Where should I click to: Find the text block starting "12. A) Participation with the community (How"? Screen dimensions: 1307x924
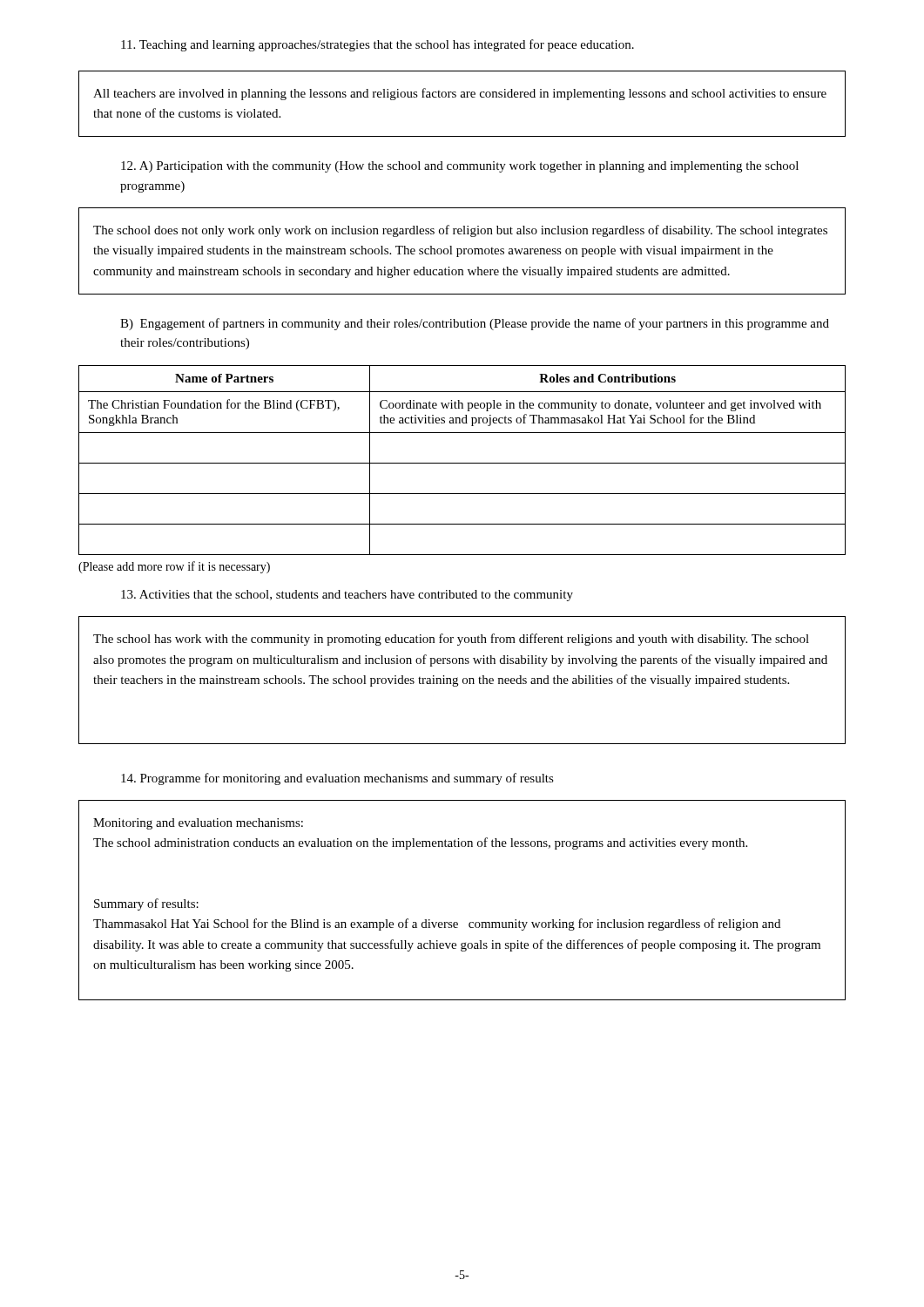point(460,175)
